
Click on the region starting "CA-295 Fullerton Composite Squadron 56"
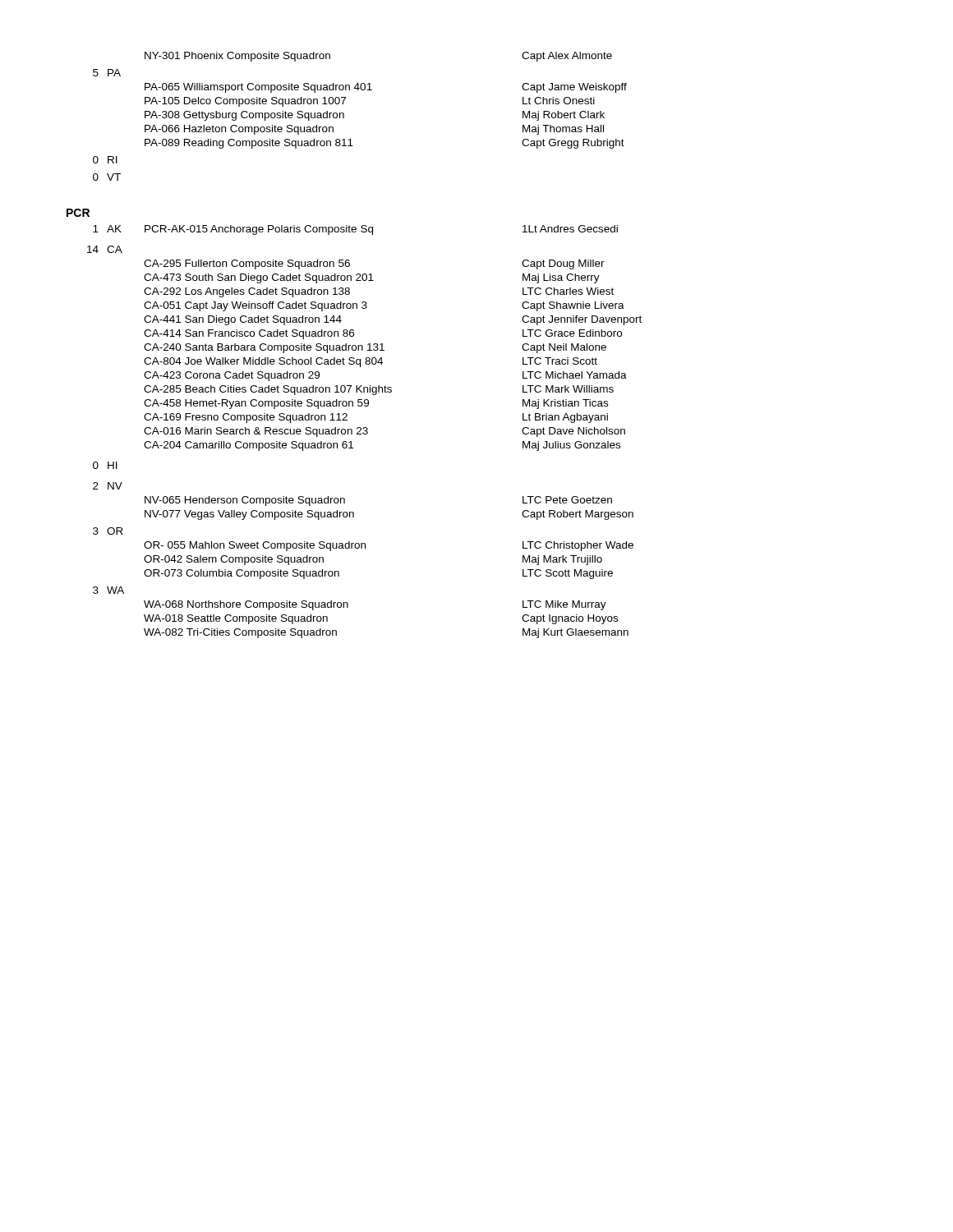[516, 263]
